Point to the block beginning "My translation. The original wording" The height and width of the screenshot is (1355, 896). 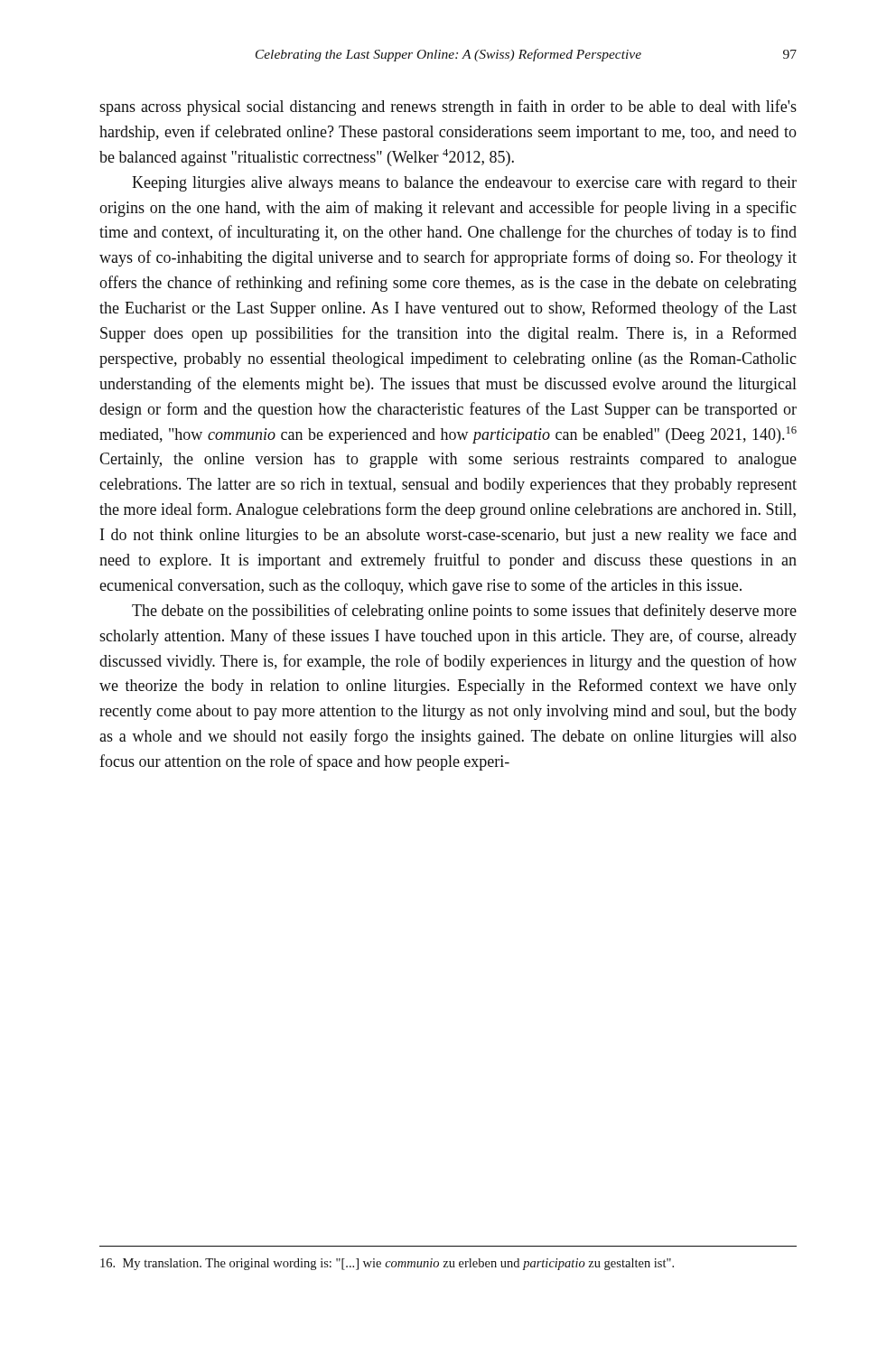click(x=387, y=1263)
